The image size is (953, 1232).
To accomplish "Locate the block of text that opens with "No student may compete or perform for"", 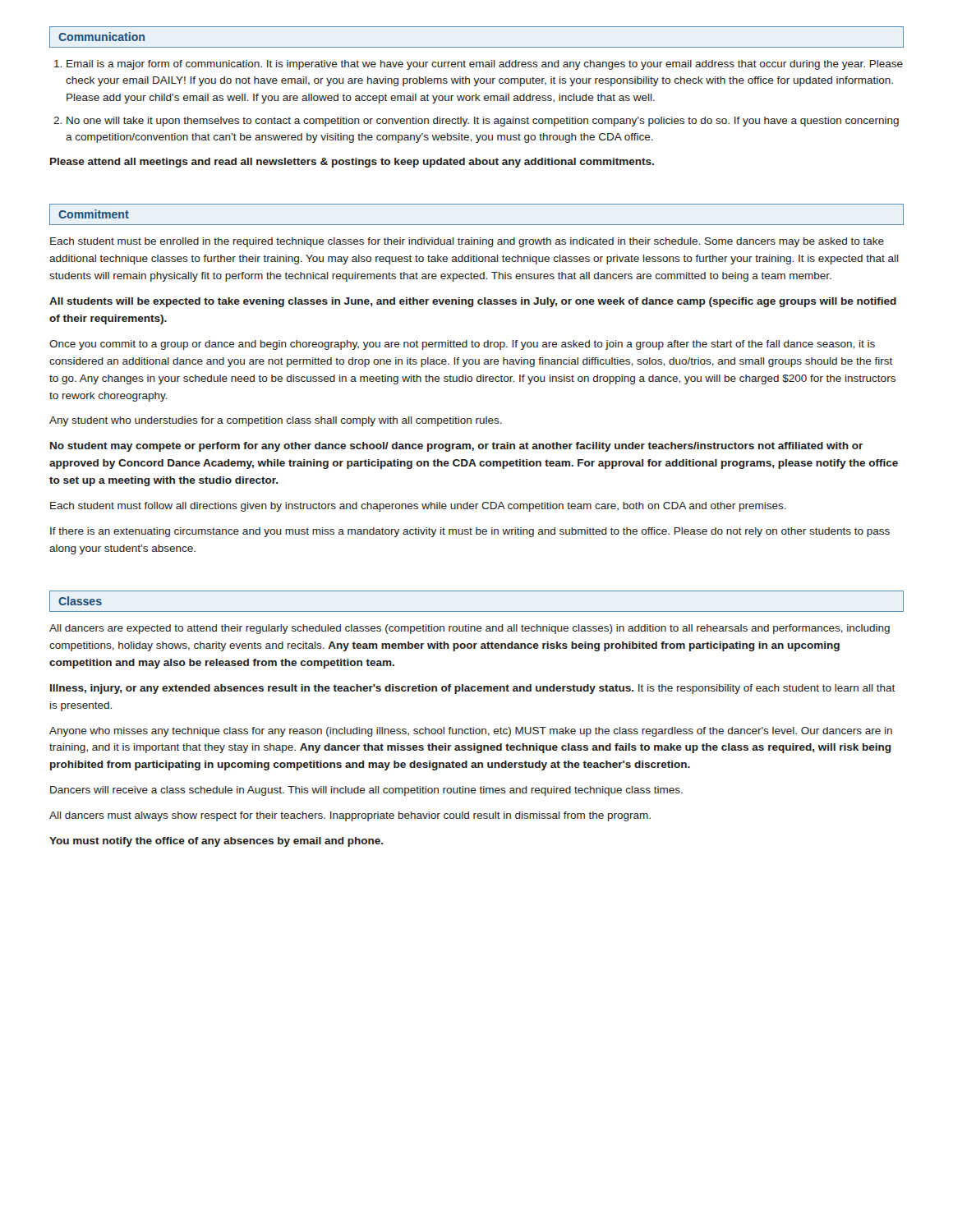I will (x=474, y=463).
